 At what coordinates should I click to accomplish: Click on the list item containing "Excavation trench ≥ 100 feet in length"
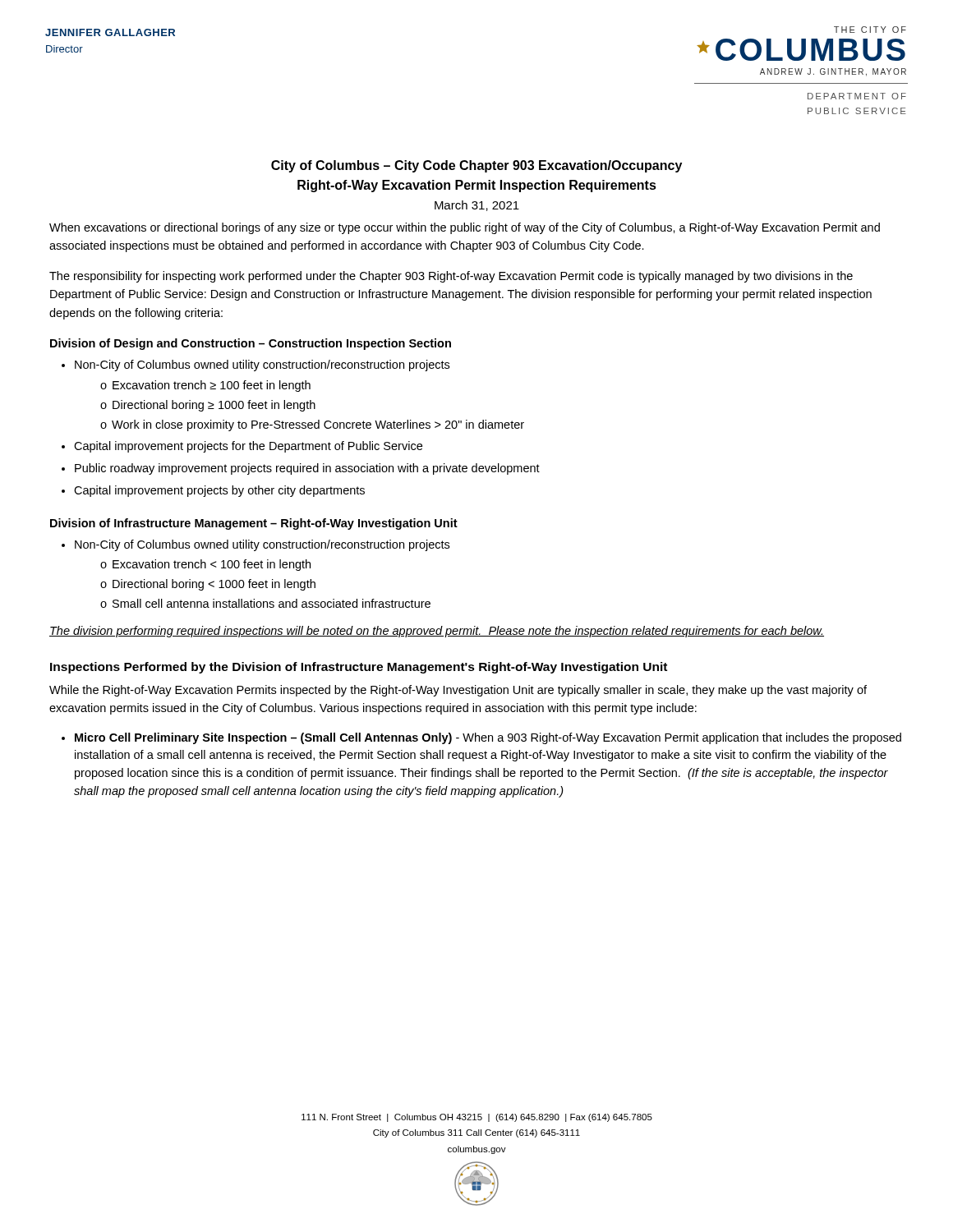tap(211, 385)
